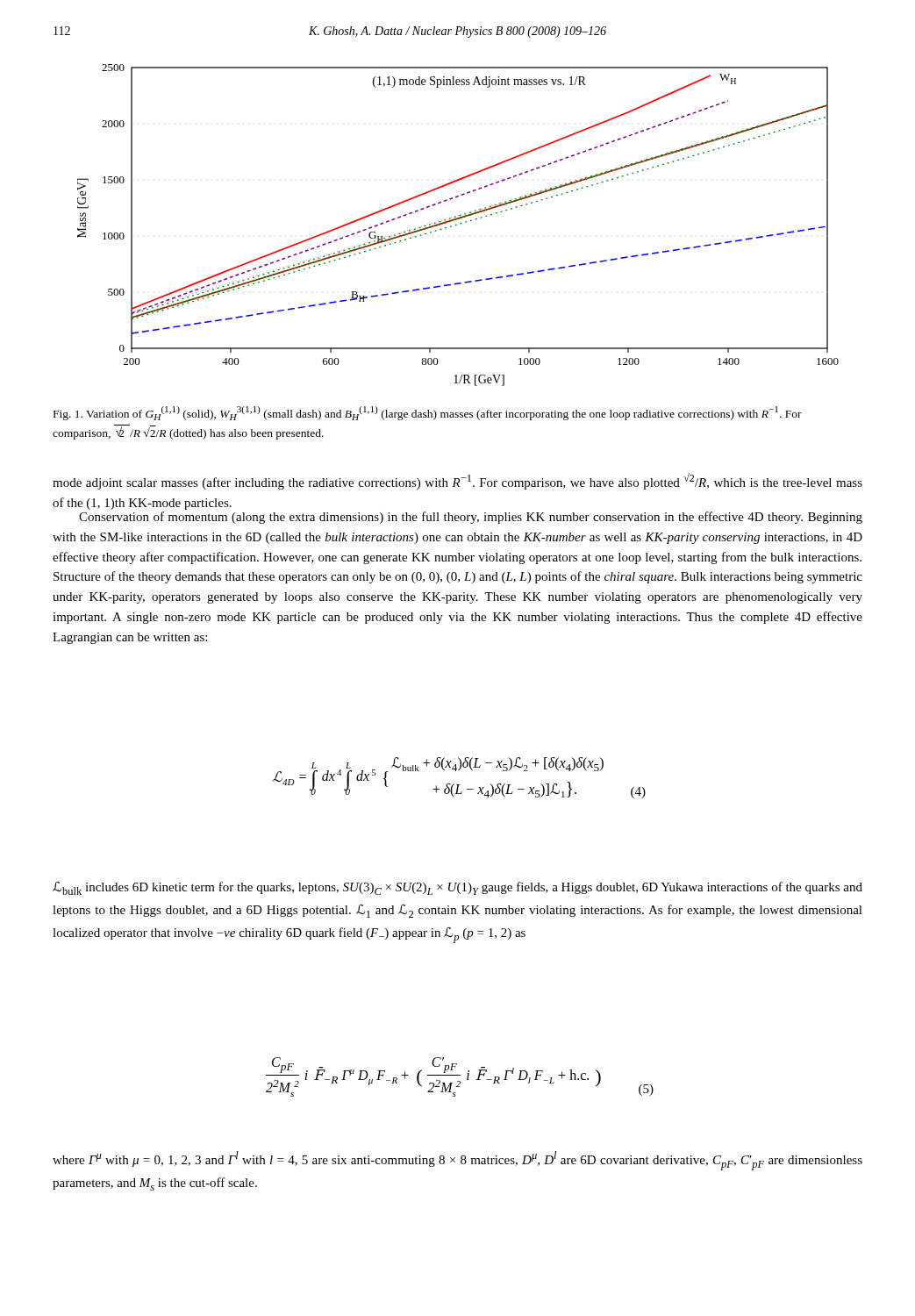This screenshot has height=1316, width=915.
Task: Where is the formula that starts "ℒ4D = L ∫ 0 dx4"?
Action: click(x=458, y=778)
